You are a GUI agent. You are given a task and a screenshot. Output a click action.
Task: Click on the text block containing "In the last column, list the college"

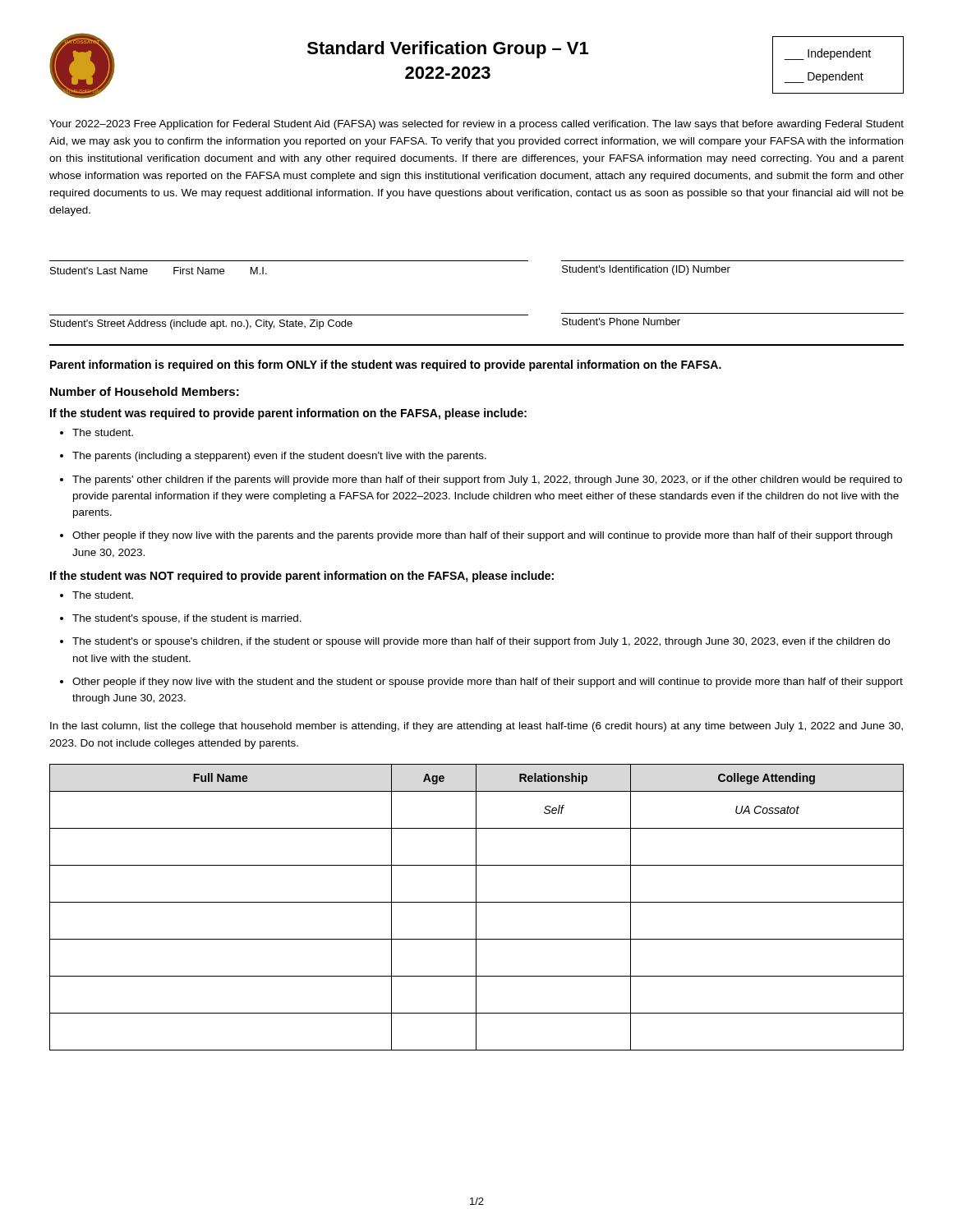pos(476,735)
